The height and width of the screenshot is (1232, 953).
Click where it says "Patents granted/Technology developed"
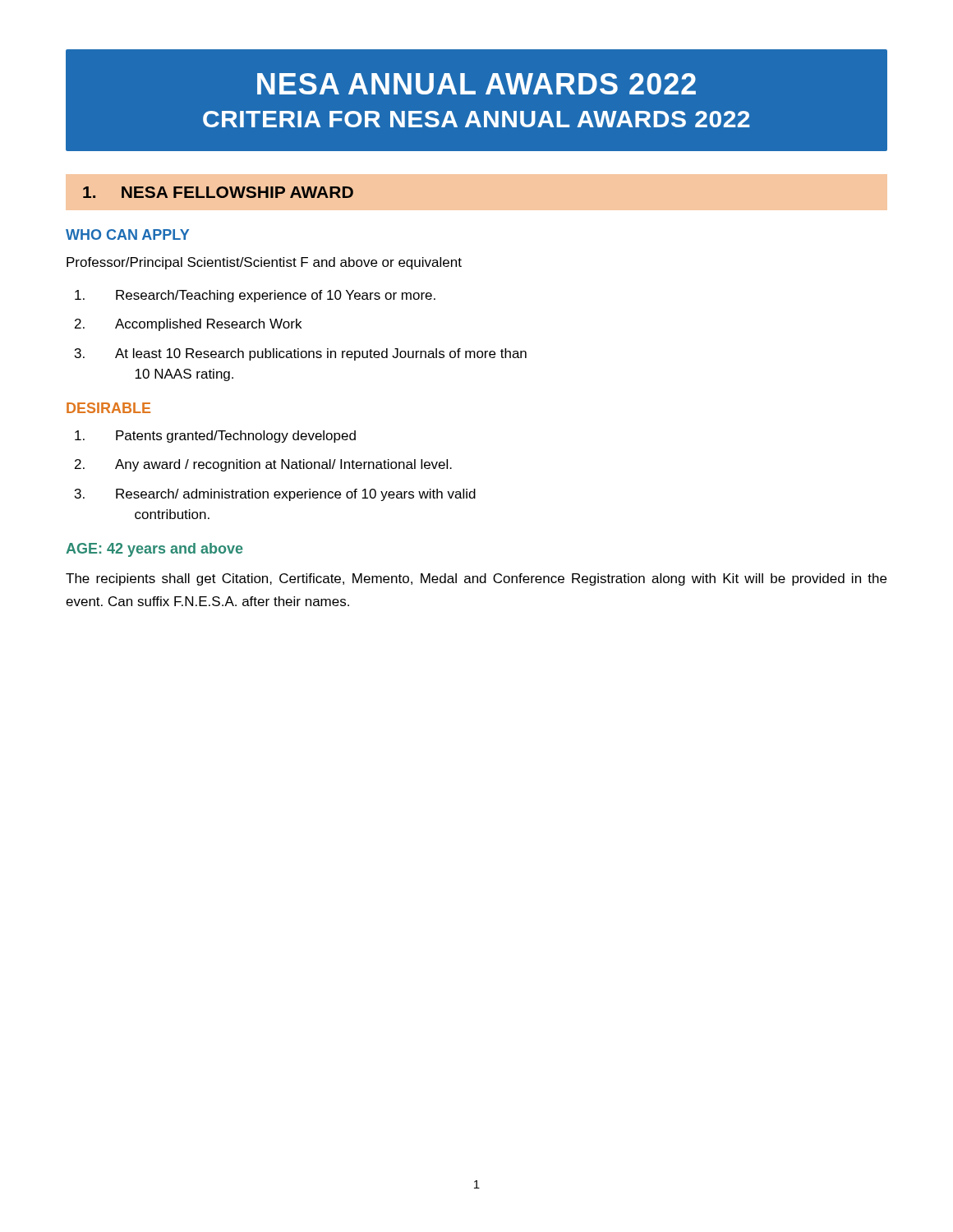[215, 437]
